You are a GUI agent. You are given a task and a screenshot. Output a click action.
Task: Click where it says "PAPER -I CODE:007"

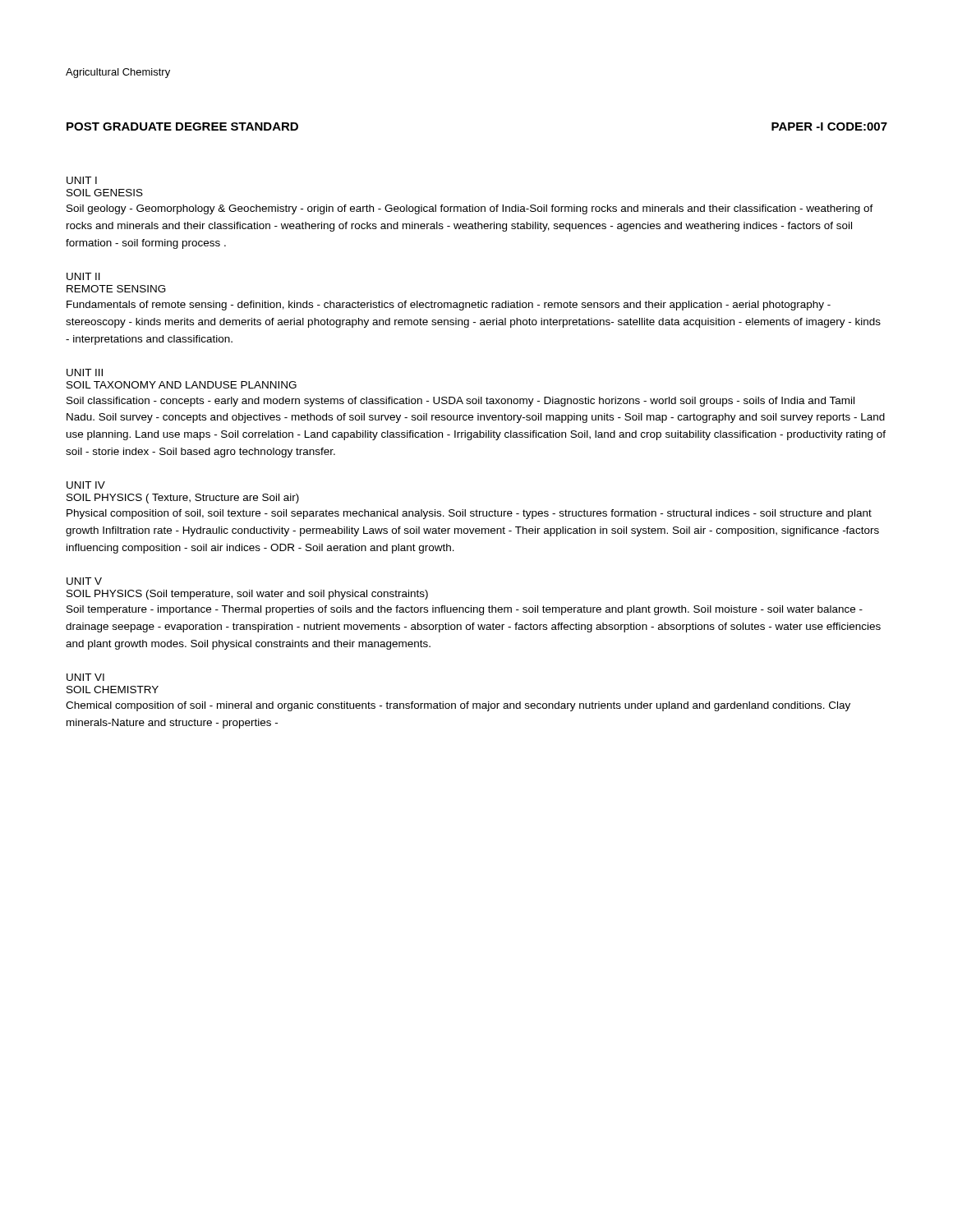pos(829,126)
